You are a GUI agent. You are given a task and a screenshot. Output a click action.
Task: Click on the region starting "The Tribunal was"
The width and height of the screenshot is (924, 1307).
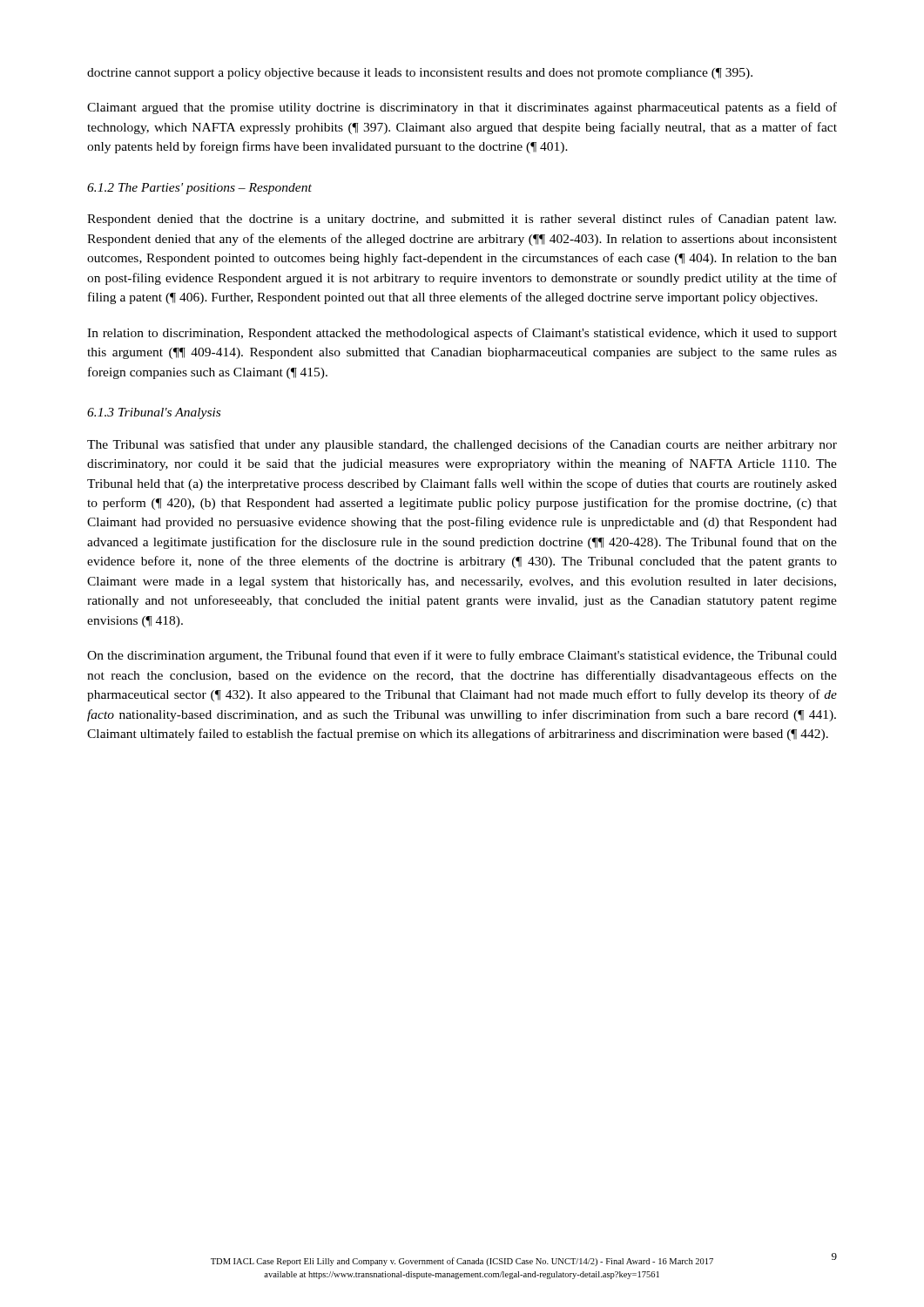tap(462, 532)
